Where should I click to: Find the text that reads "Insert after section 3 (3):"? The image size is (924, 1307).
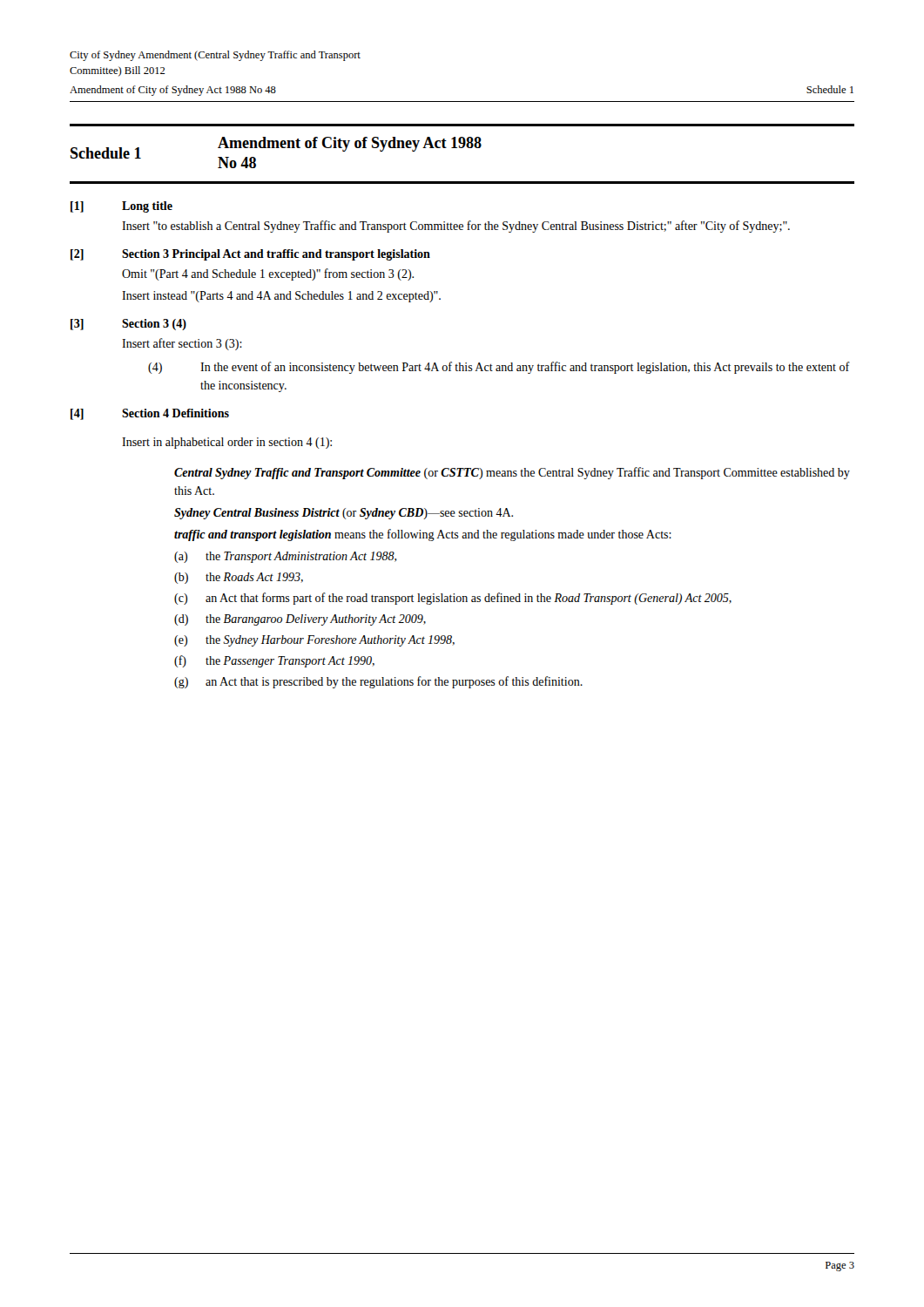pos(182,344)
